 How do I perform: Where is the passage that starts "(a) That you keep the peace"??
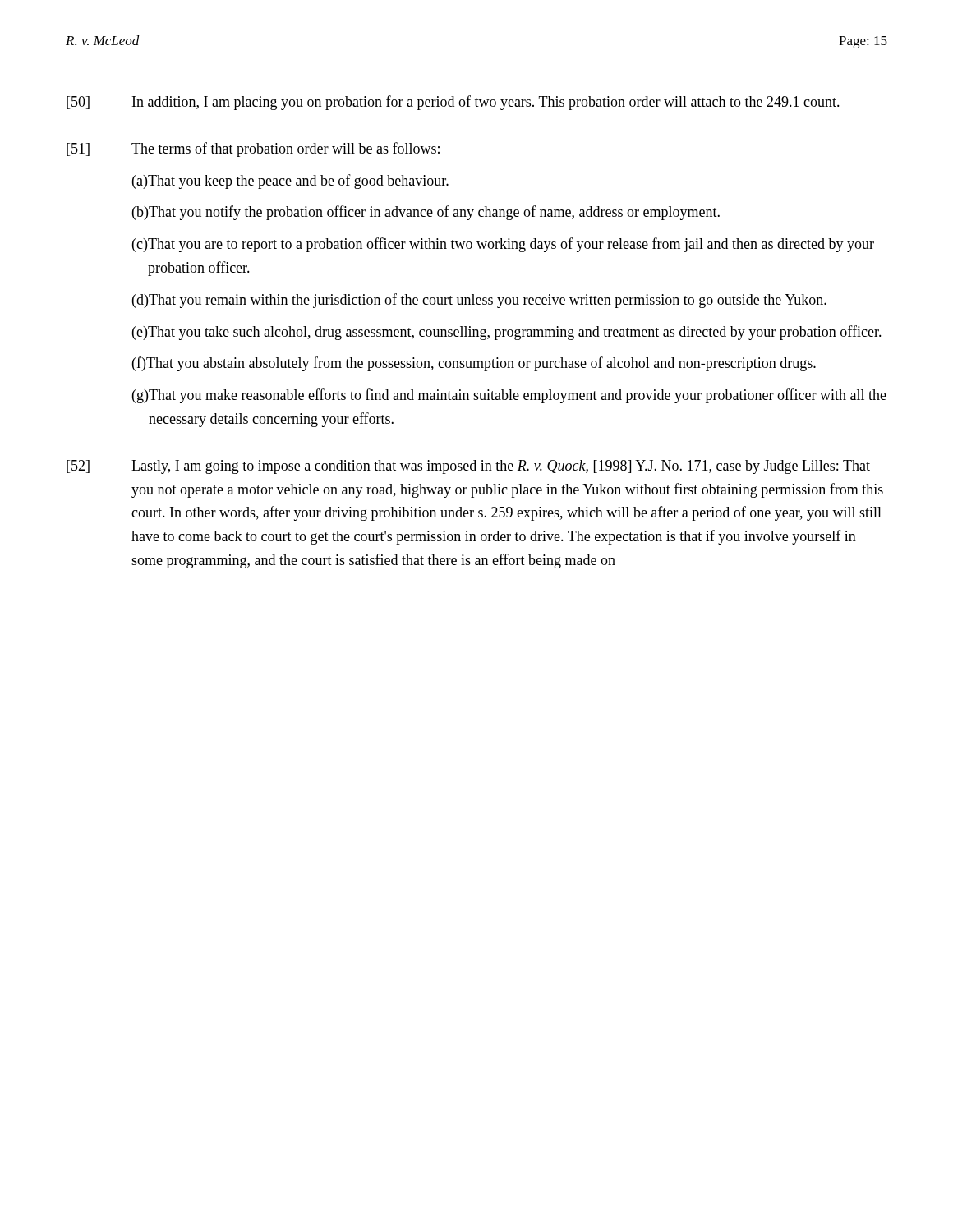[290, 182]
